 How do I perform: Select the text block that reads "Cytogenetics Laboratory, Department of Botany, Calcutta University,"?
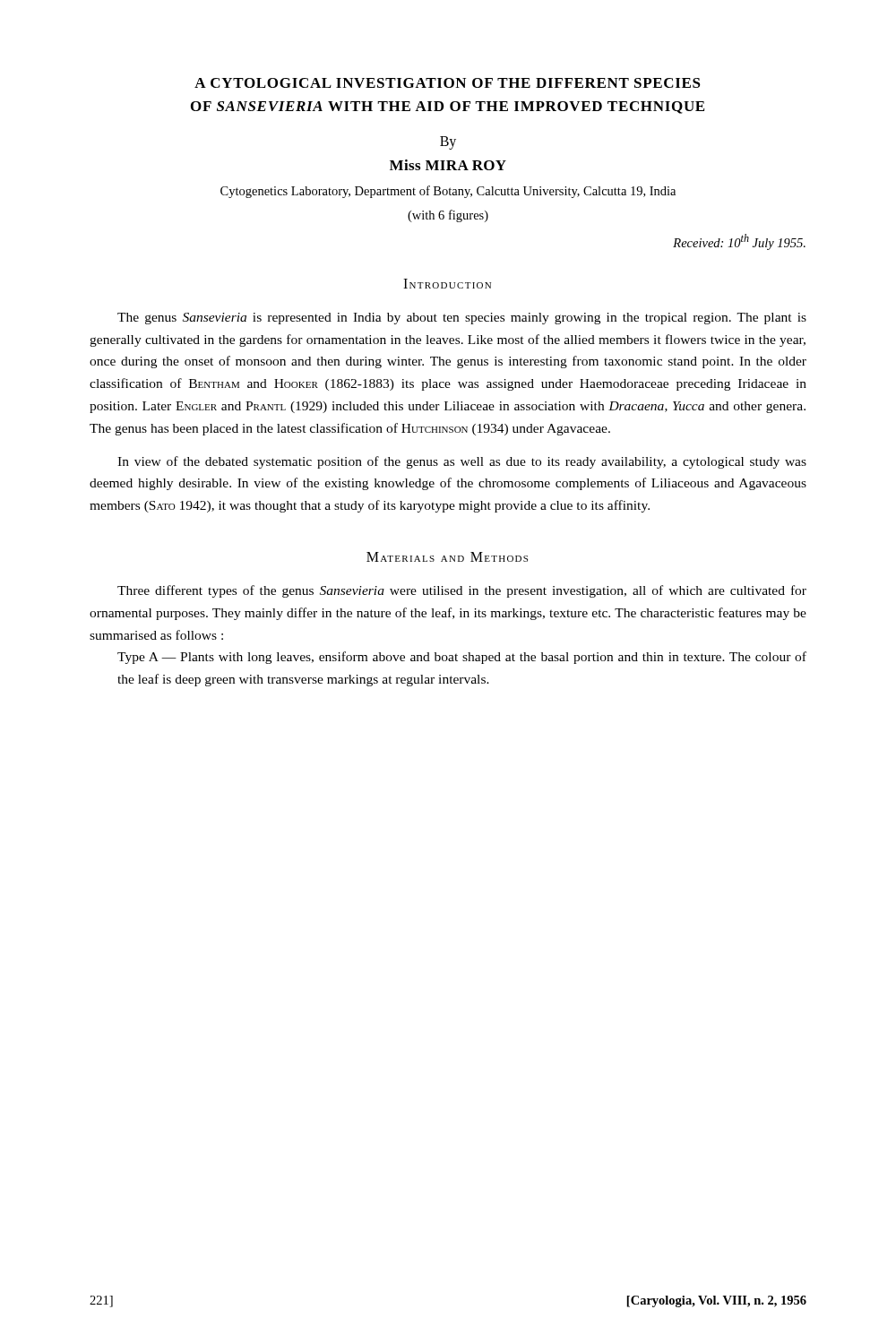click(448, 191)
